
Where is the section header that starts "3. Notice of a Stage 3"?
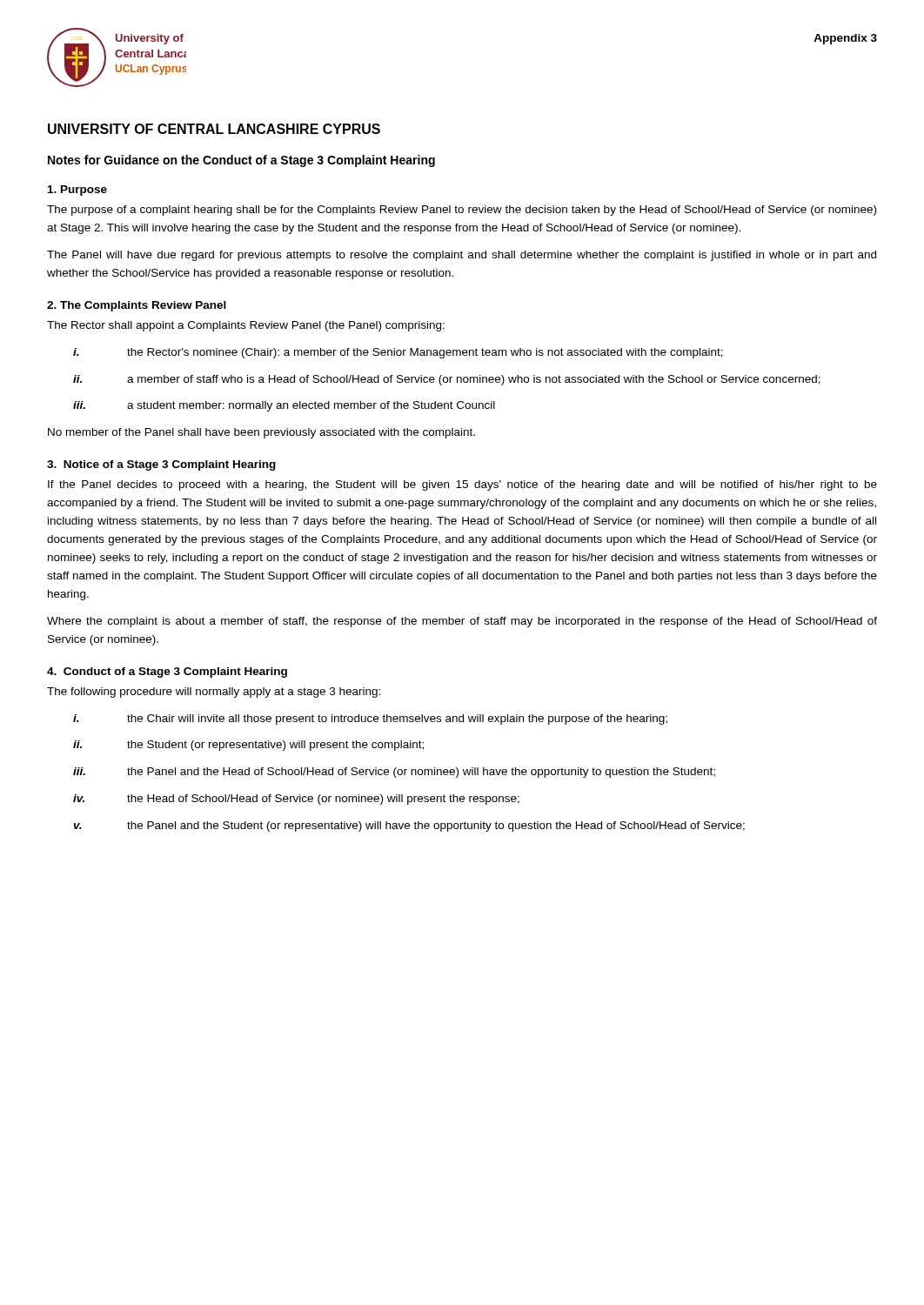(x=162, y=464)
